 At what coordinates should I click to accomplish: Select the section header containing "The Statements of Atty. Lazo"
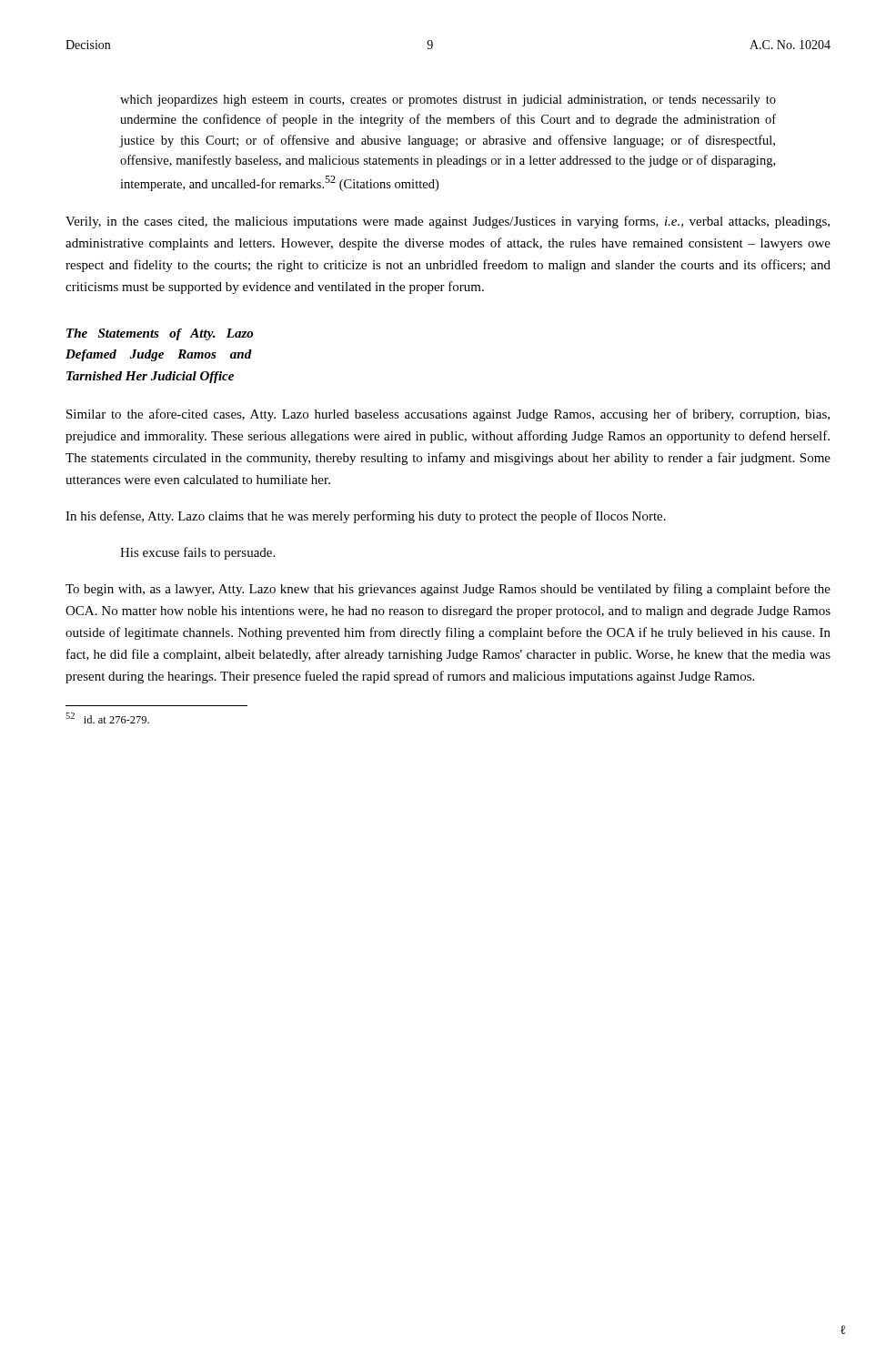160,354
